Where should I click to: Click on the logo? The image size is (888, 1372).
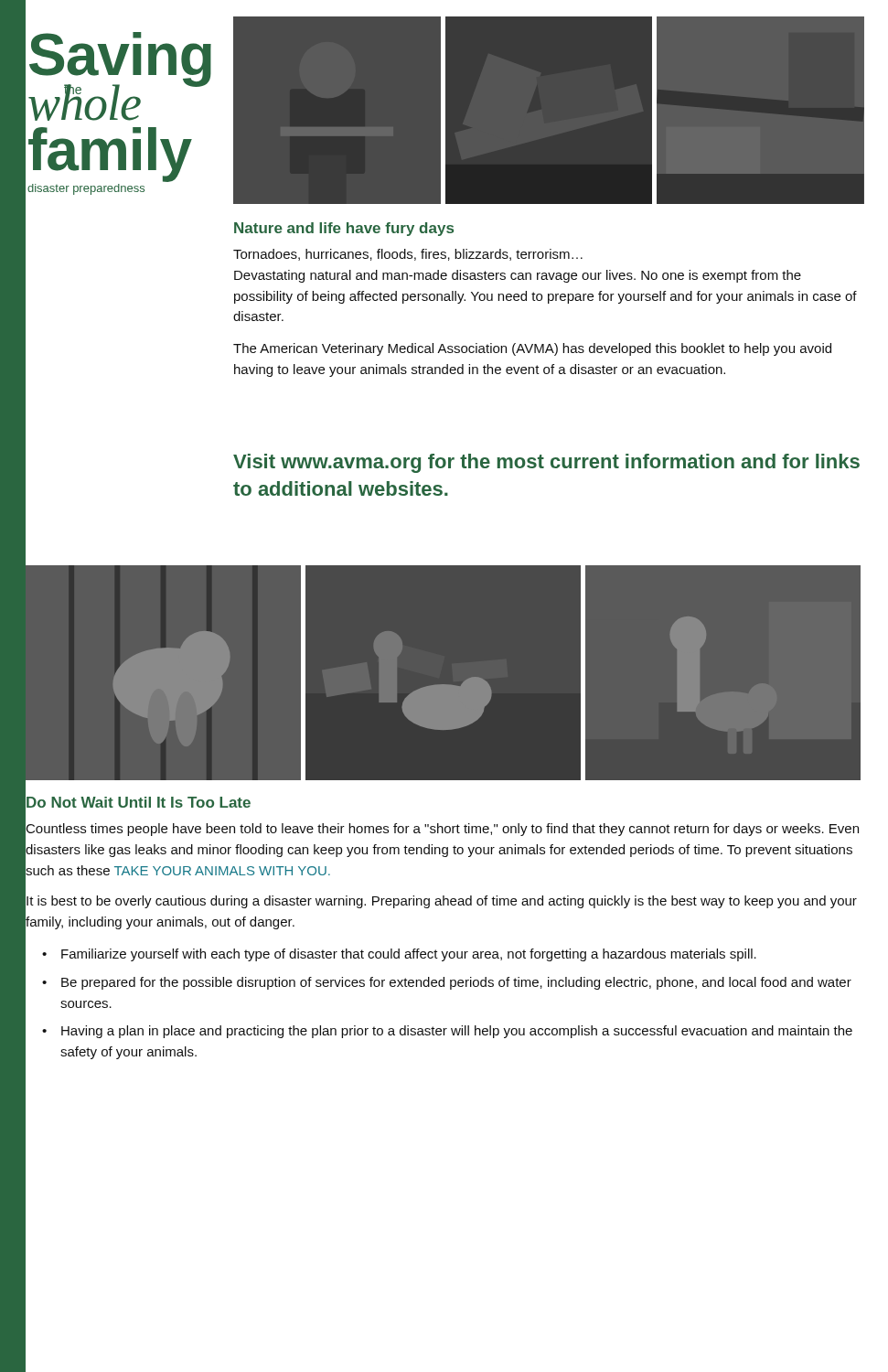pos(123,110)
